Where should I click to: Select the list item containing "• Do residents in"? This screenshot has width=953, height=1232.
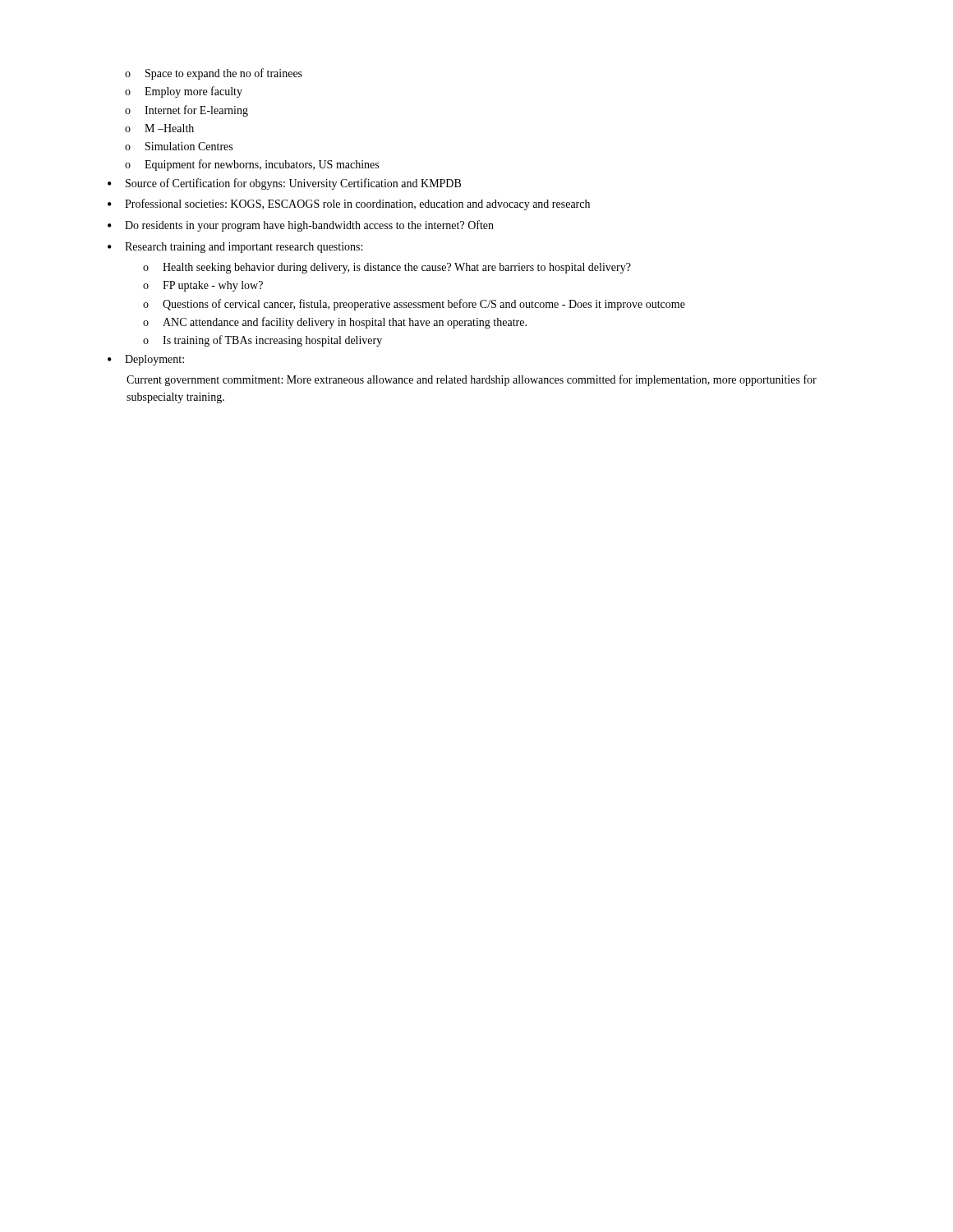coord(476,226)
